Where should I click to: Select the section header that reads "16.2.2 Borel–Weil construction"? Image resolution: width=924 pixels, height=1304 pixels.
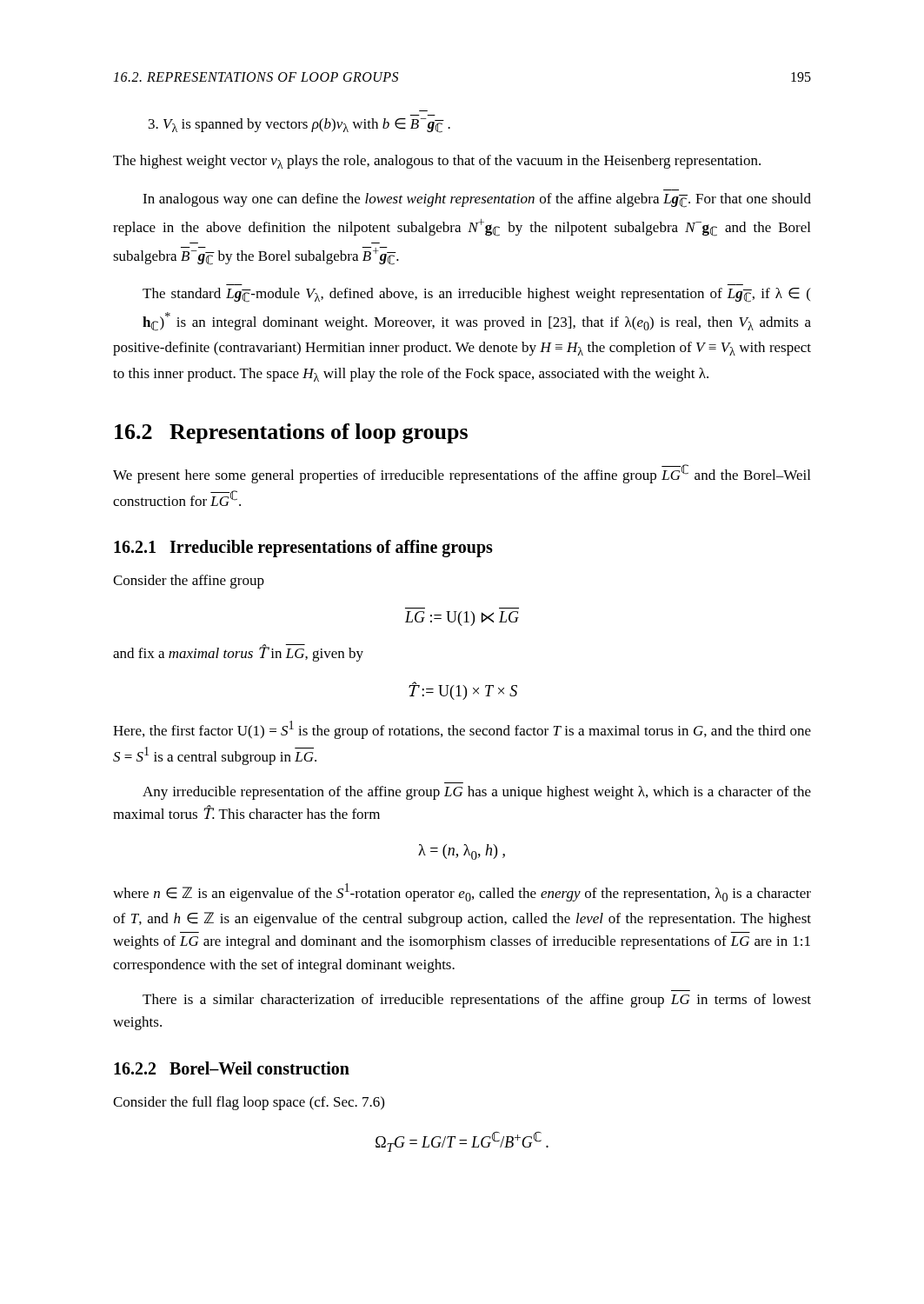231,1068
